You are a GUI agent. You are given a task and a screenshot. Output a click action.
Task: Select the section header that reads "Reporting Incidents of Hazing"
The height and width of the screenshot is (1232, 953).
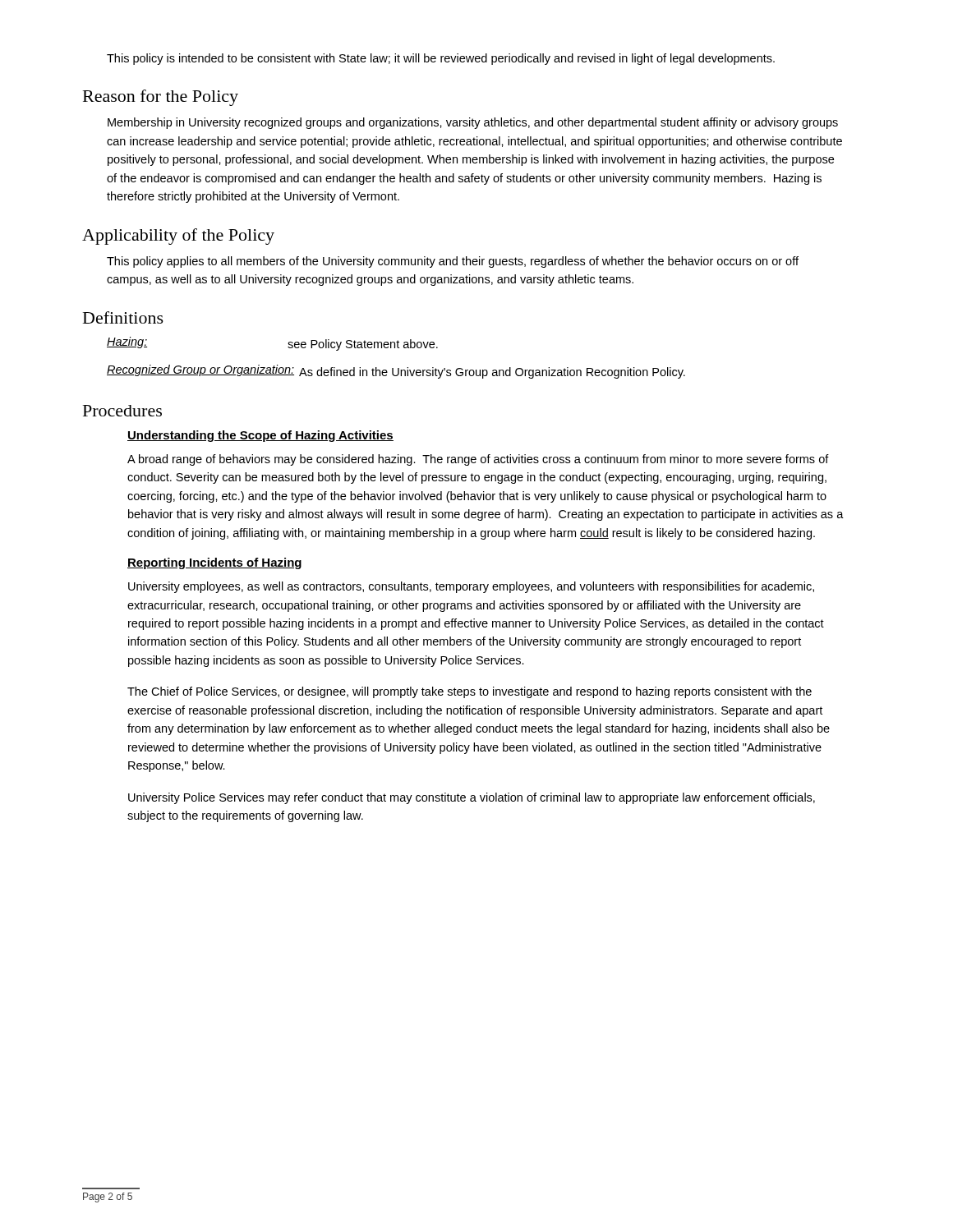215,562
